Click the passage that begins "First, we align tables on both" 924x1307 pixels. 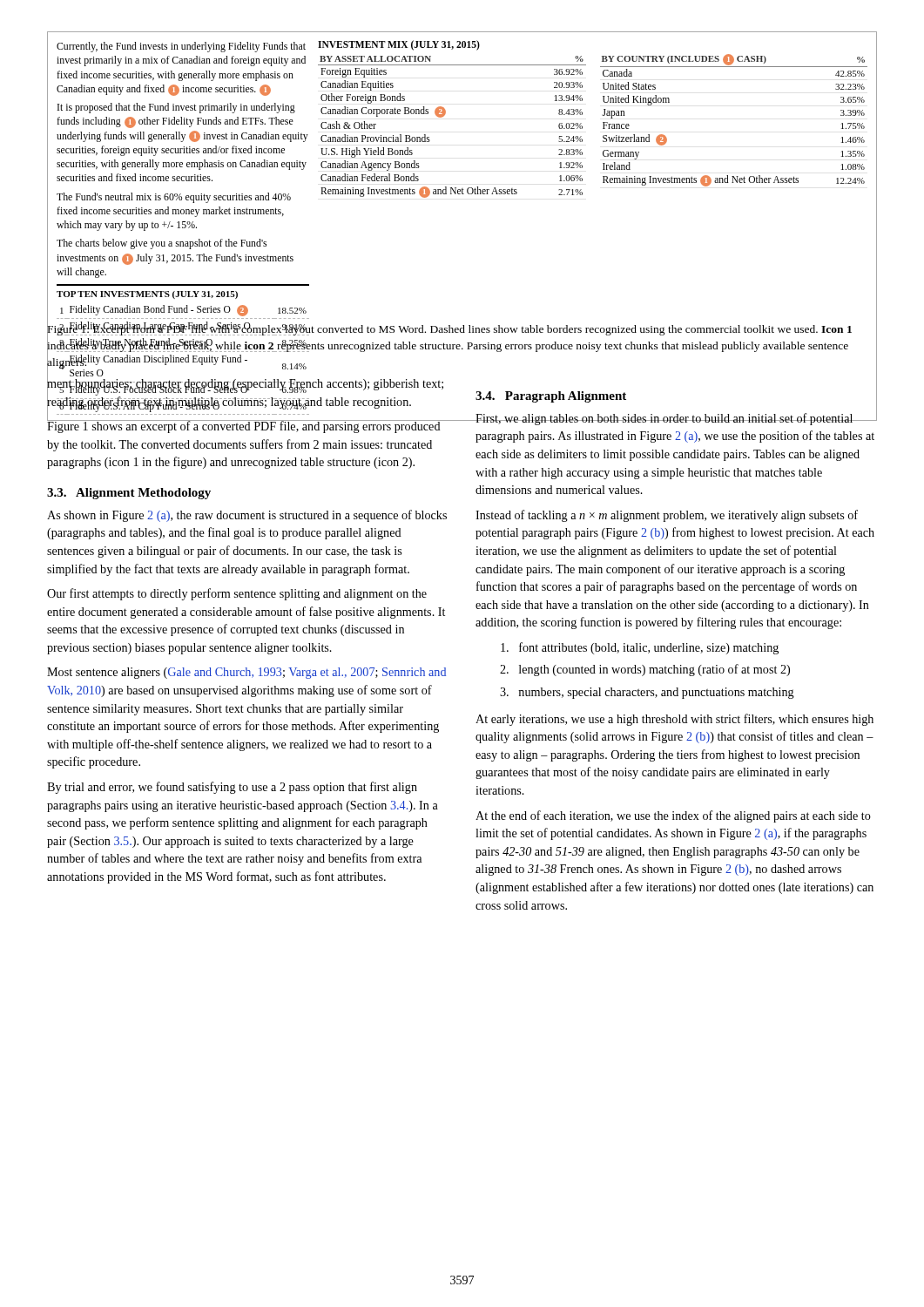[675, 454]
